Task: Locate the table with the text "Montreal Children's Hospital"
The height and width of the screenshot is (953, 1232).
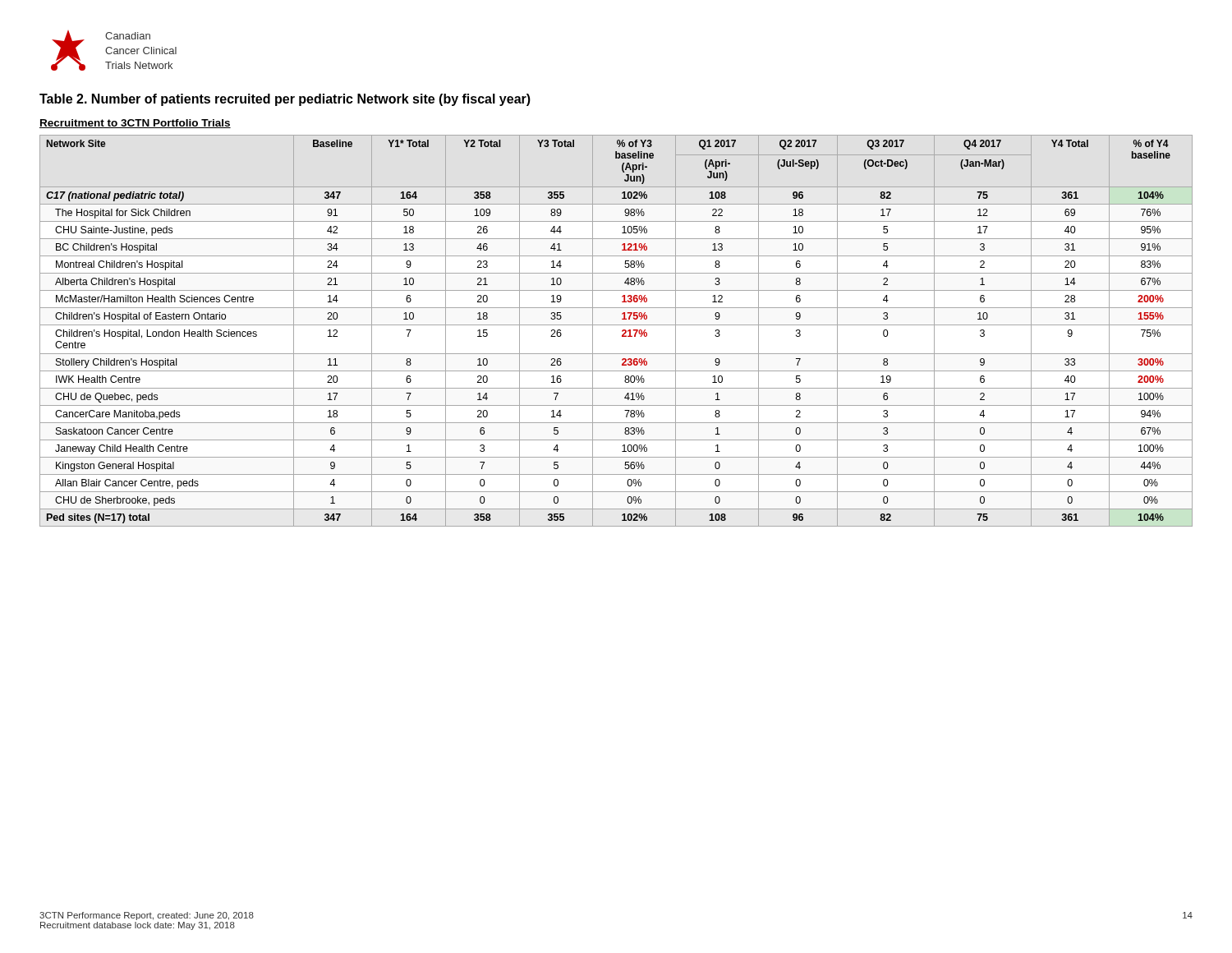Action: coord(616,331)
